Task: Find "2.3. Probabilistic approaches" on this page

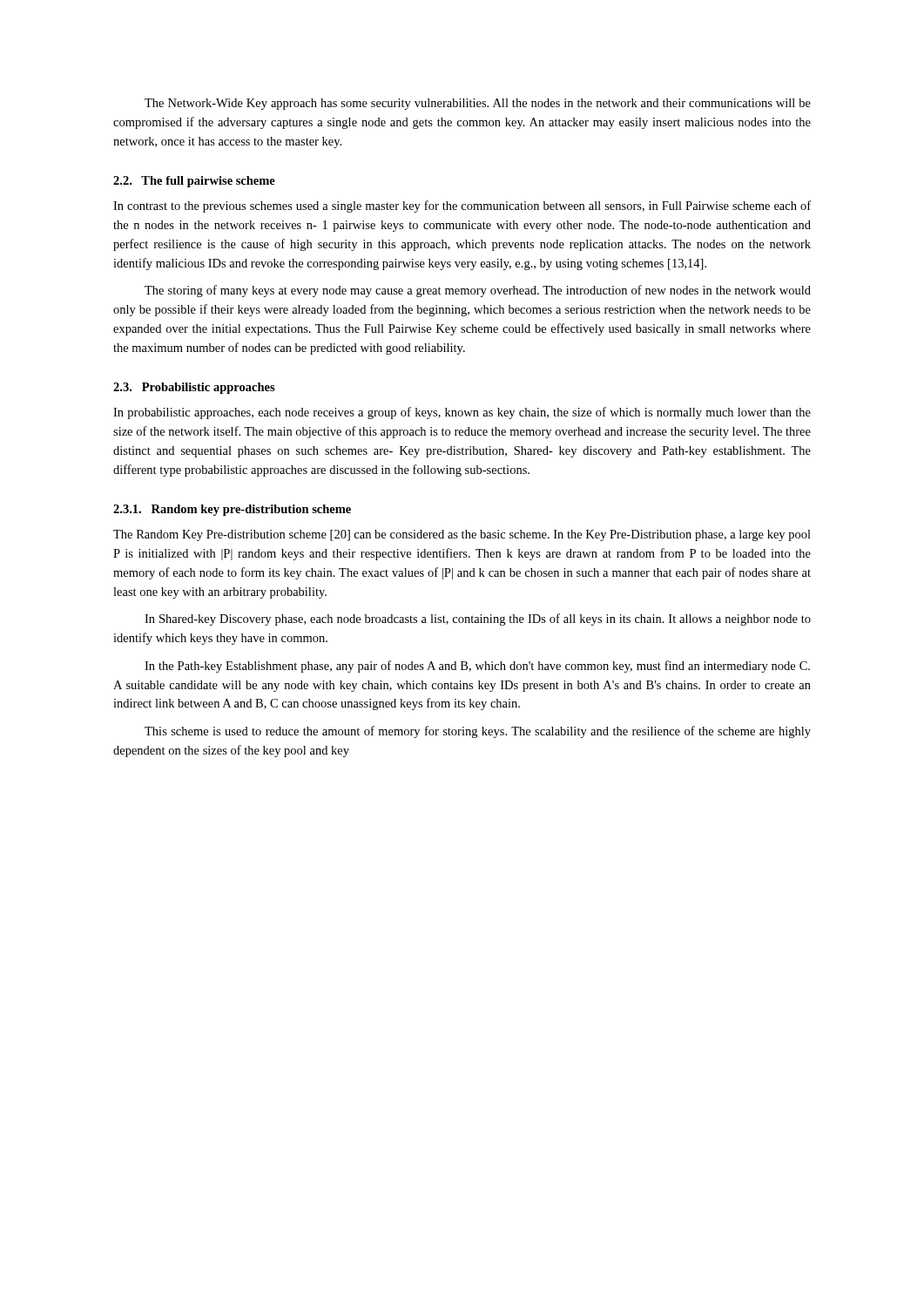Action: [x=194, y=387]
